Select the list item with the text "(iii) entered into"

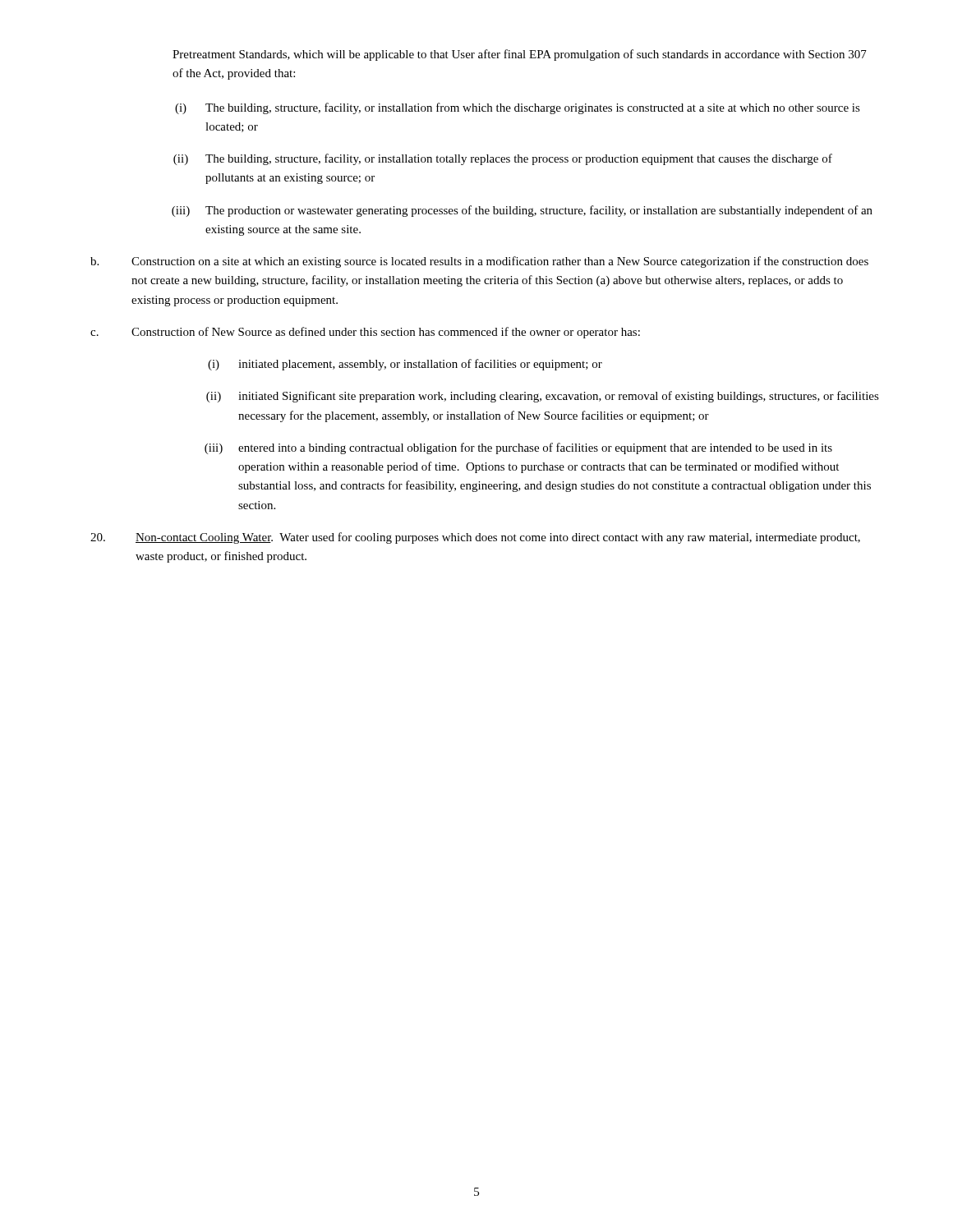[534, 477]
